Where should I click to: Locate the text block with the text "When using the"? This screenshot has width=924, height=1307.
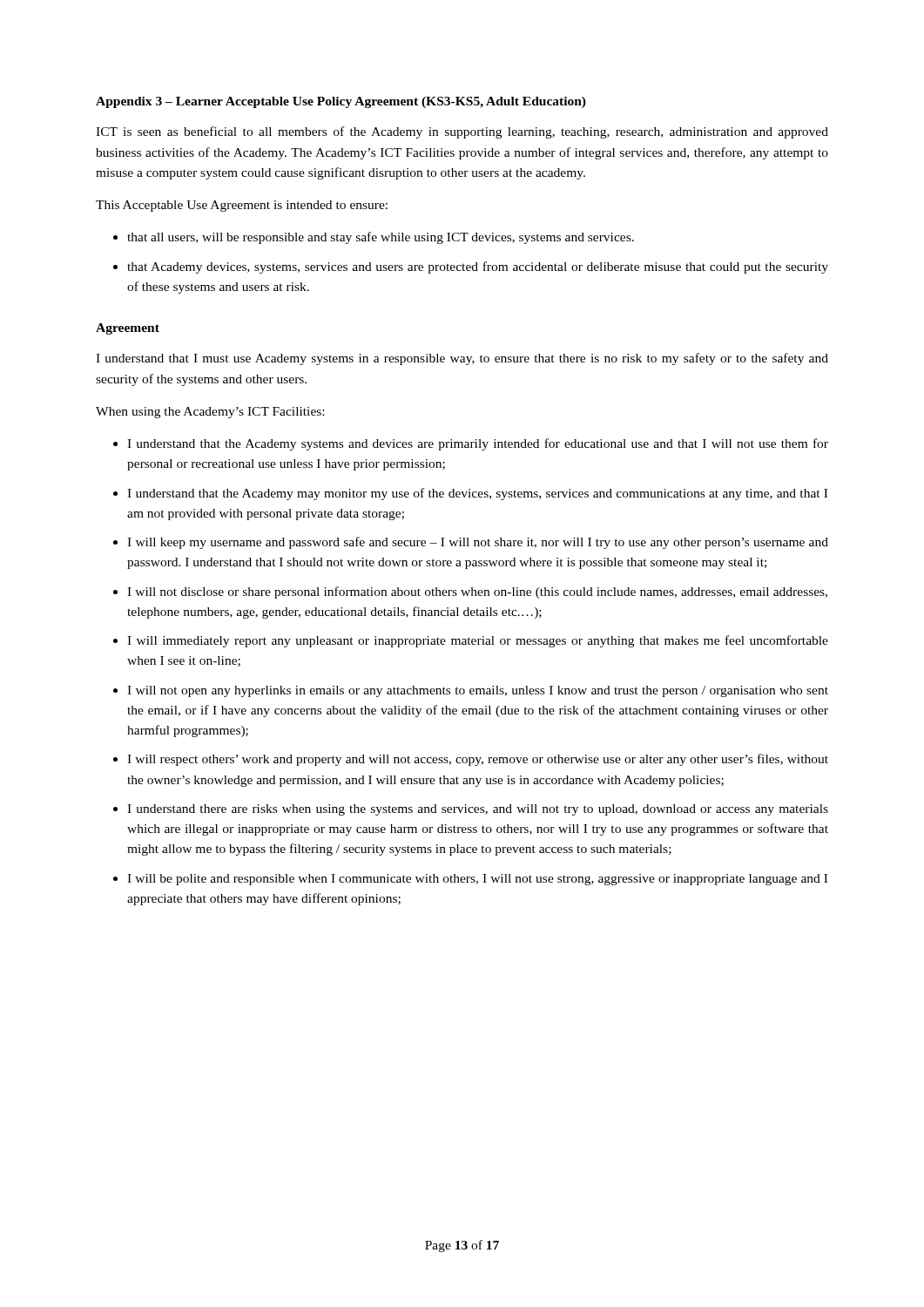coord(210,413)
